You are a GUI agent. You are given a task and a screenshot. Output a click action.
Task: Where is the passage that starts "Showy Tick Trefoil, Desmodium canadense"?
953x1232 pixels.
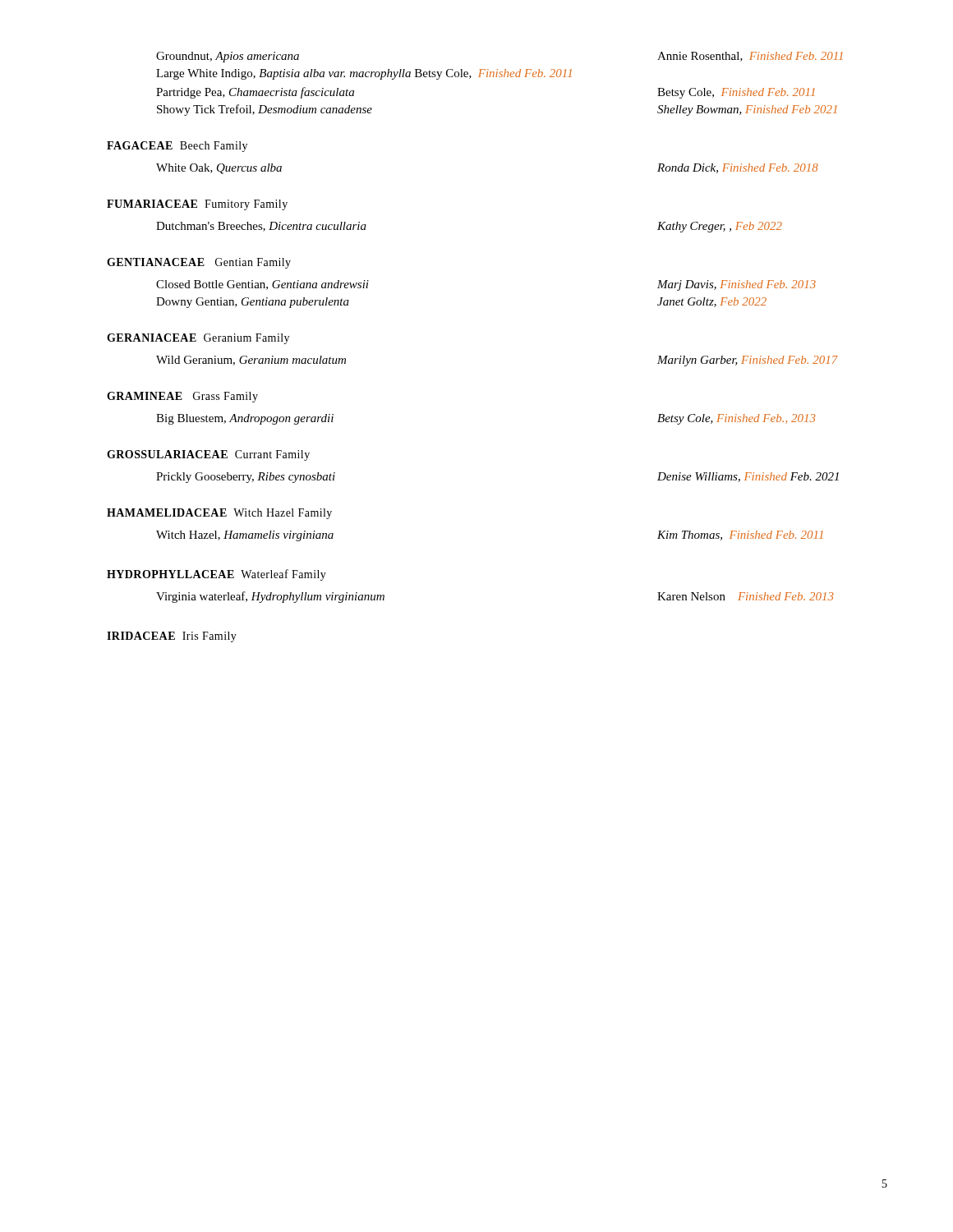(267, 110)
